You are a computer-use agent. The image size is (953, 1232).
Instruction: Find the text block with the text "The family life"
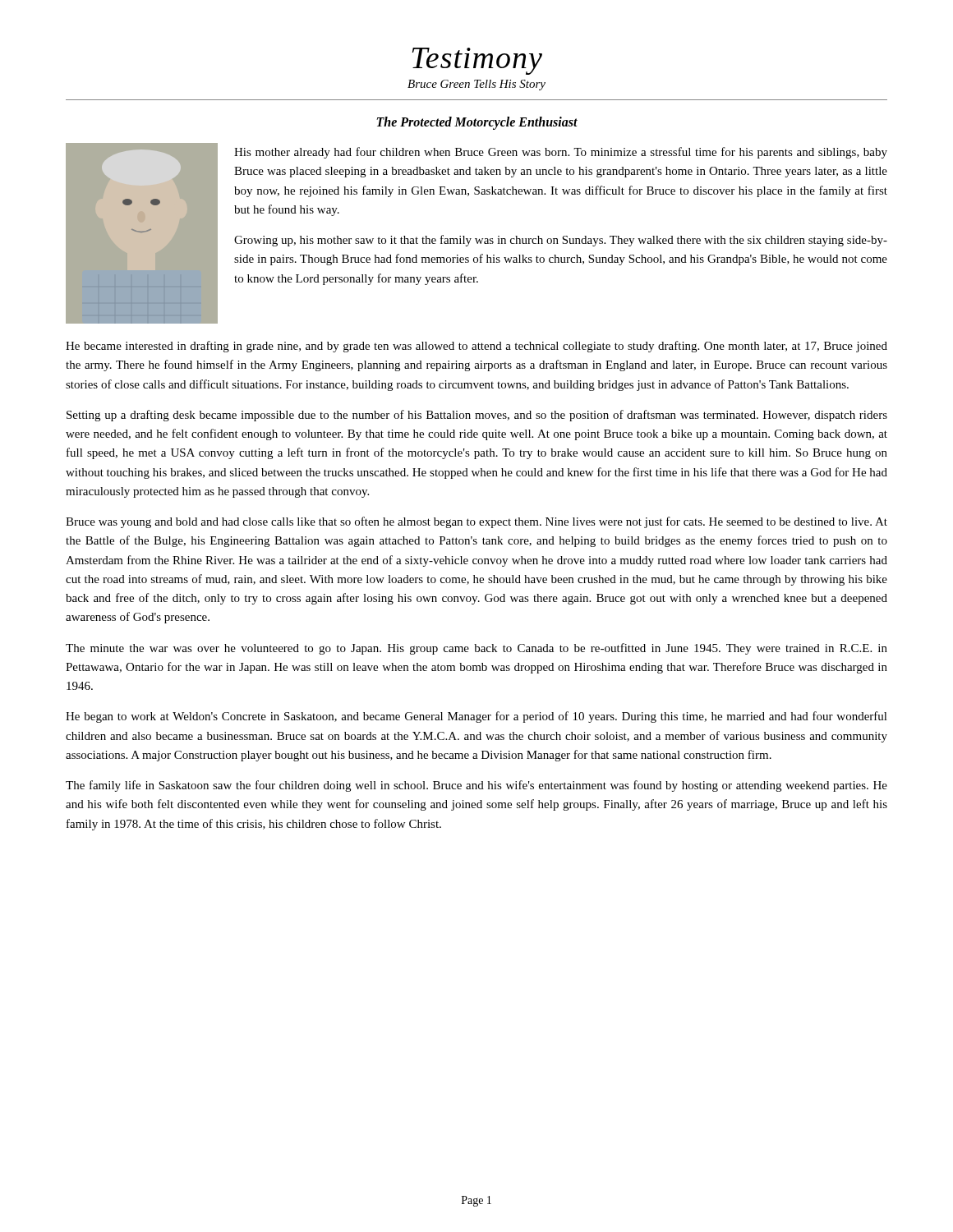coord(476,804)
